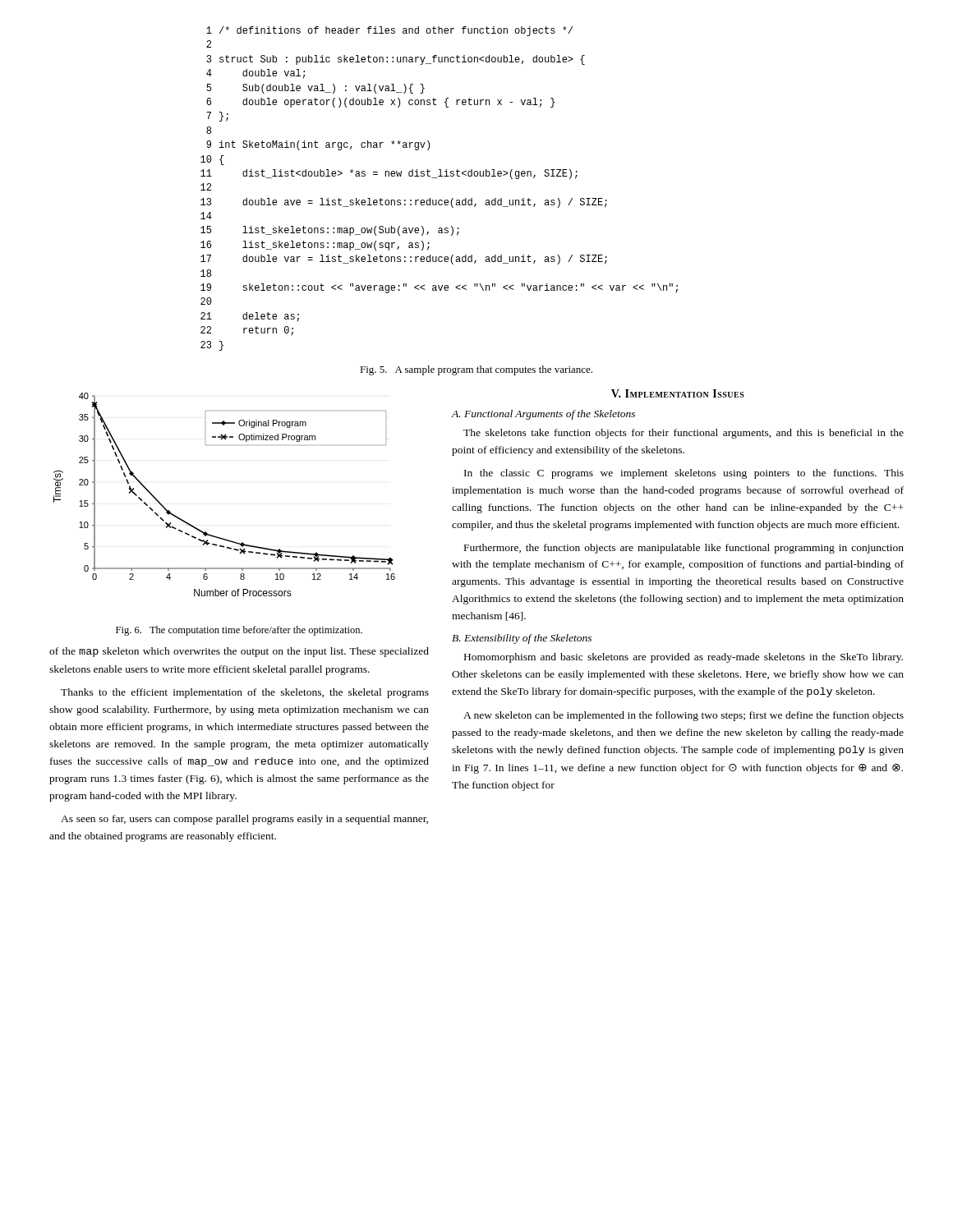The image size is (953, 1232).
Task: Locate the text block that reads "Furthermore, the function objects"
Action: click(x=678, y=581)
